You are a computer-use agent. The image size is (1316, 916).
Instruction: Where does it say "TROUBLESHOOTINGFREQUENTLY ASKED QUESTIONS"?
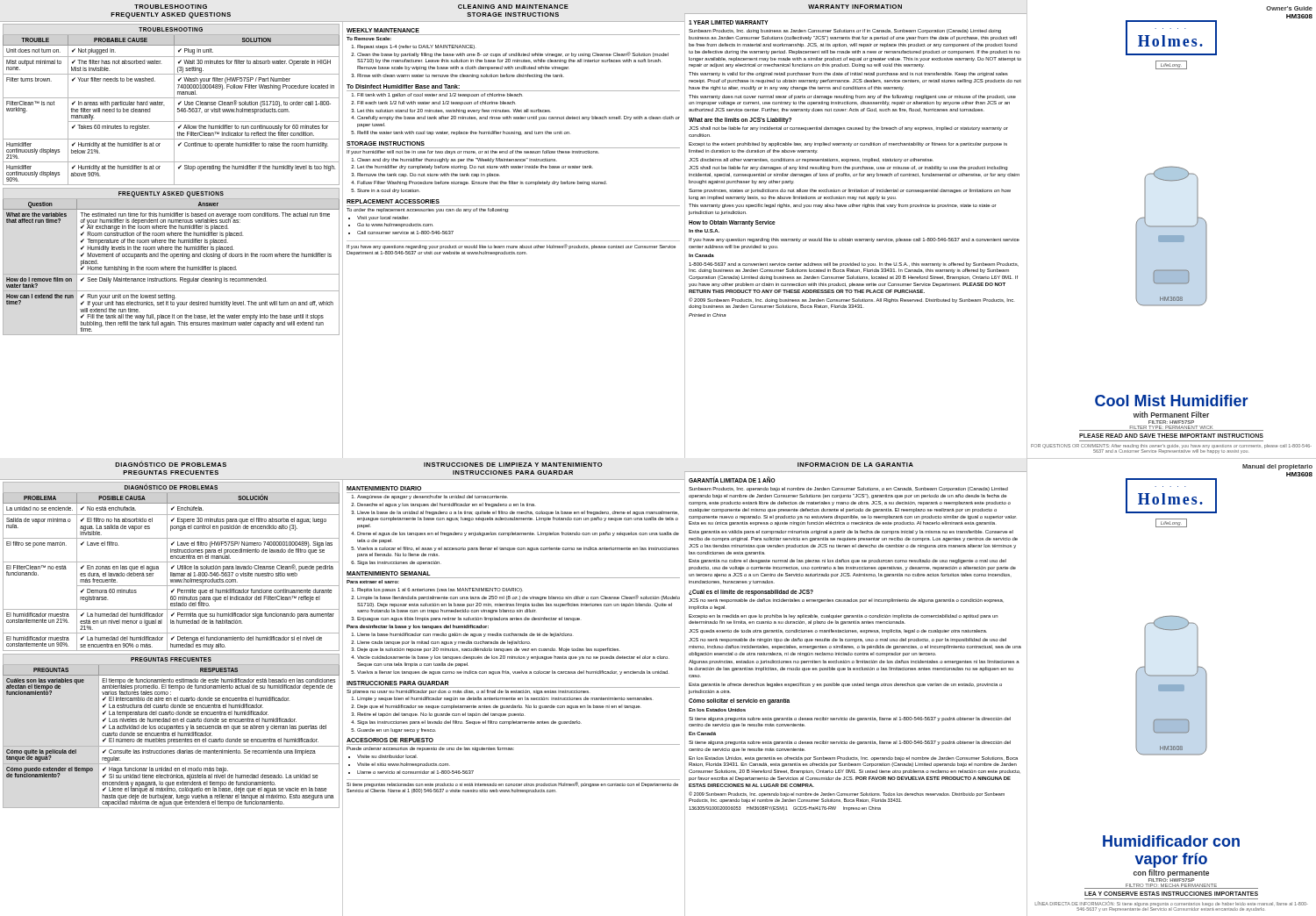coord(171,11)
